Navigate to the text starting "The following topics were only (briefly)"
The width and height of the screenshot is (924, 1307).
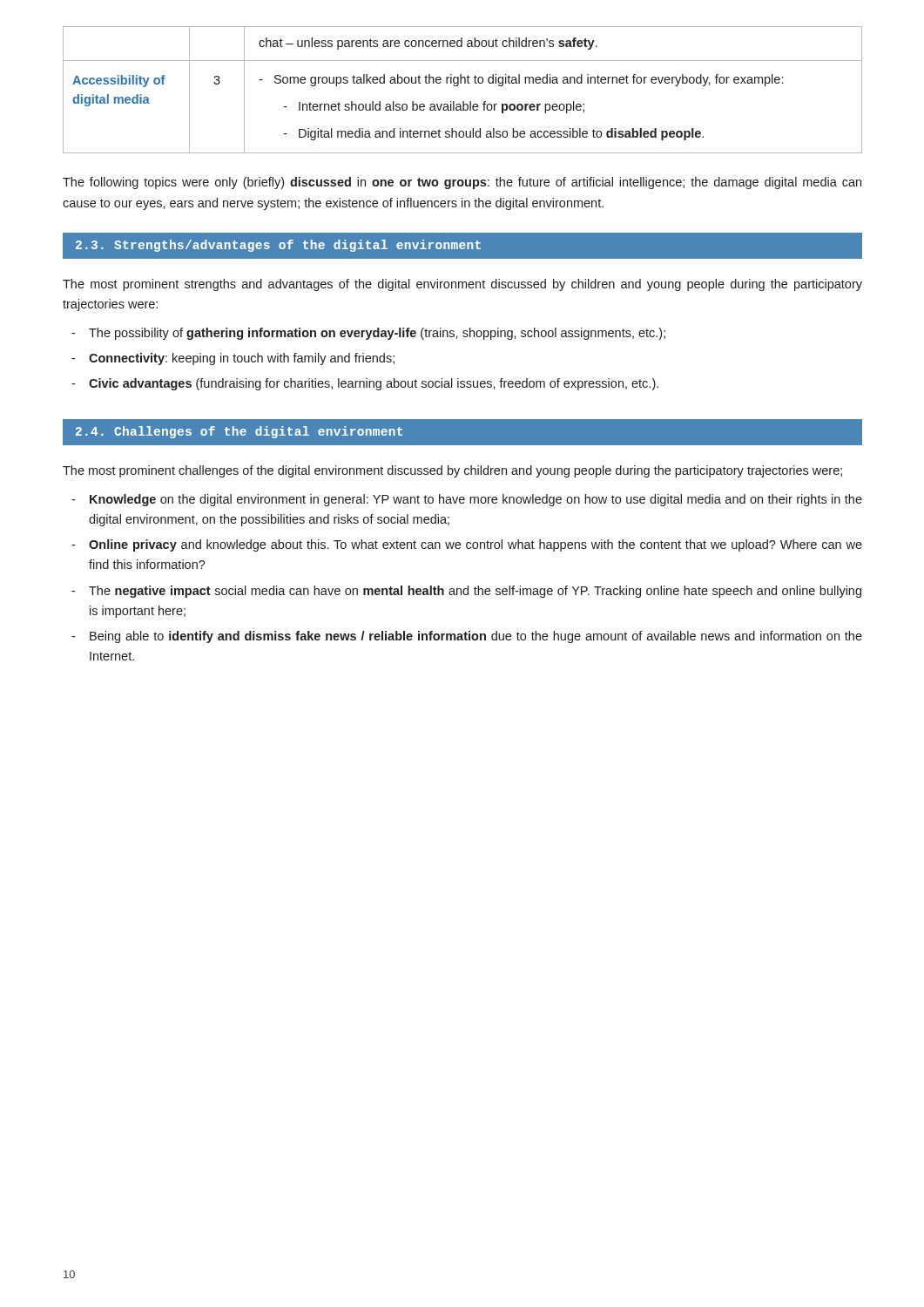462,192
